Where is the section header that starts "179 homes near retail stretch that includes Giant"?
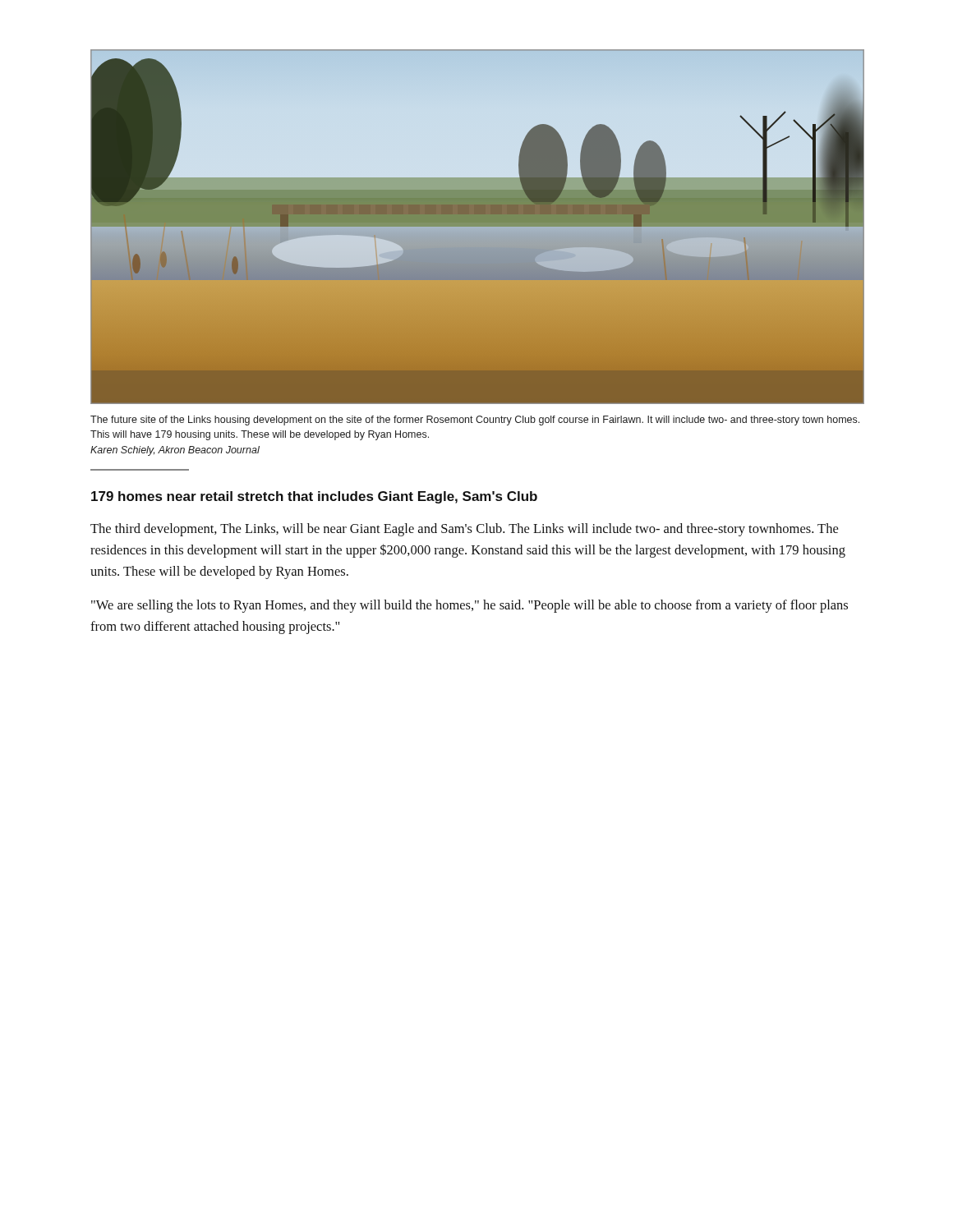953x1232 pixels. (476, 497)
